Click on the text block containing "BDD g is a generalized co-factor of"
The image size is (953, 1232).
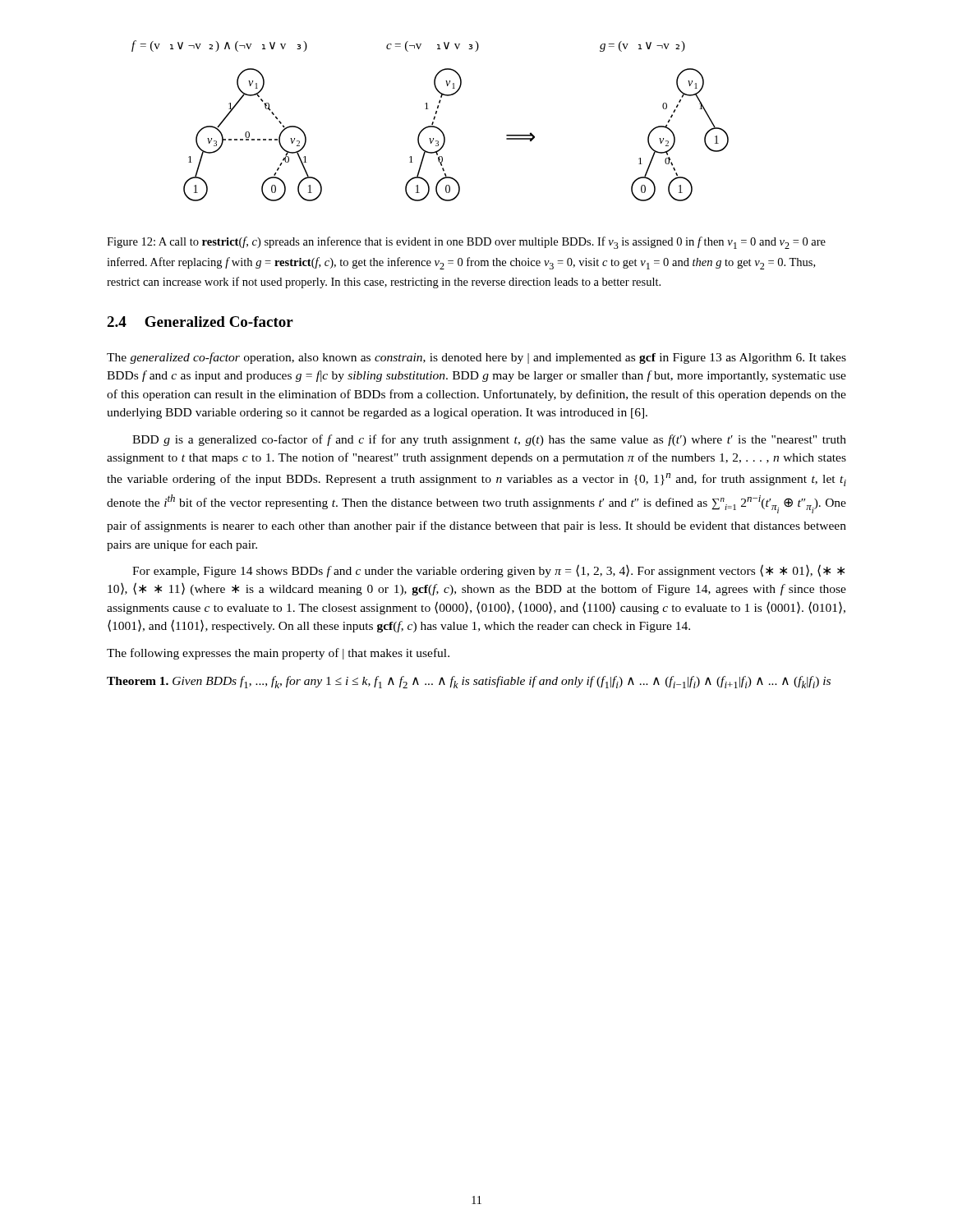(x=476, y=492)
